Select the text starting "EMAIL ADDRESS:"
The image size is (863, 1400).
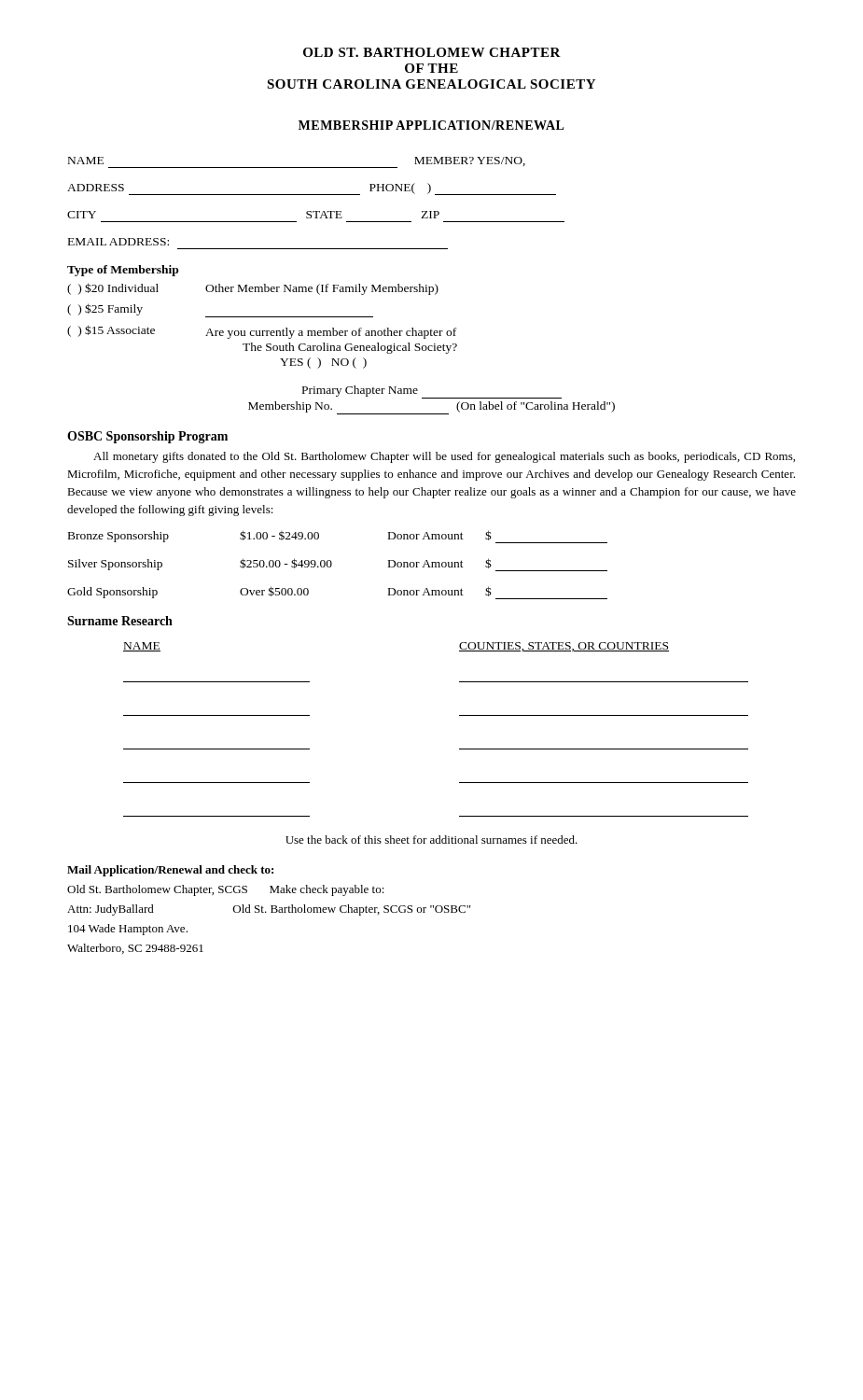(258, 241)
